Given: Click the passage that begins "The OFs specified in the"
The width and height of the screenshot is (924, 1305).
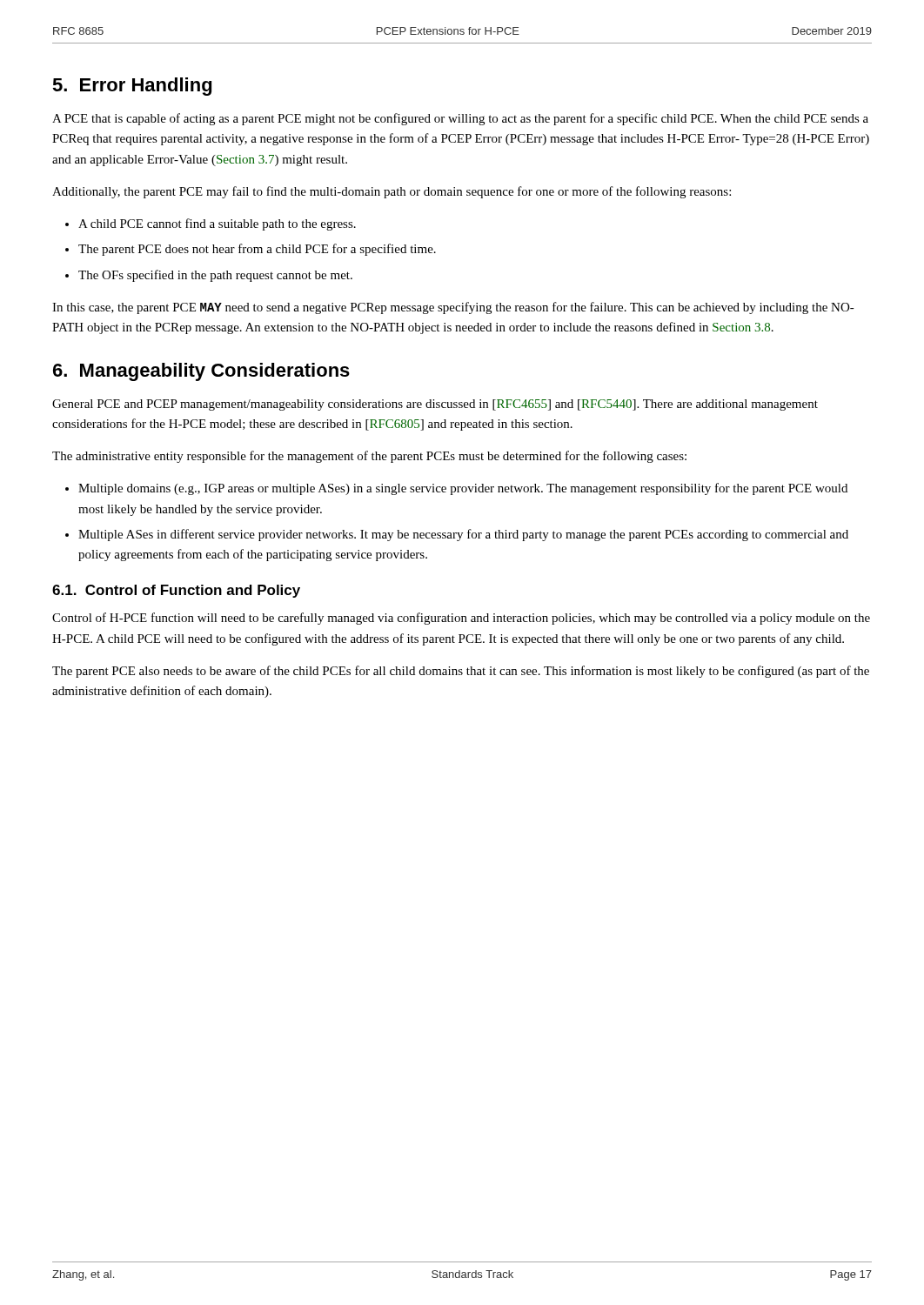Looking at the screenshot, I should [x=209, y=276].
